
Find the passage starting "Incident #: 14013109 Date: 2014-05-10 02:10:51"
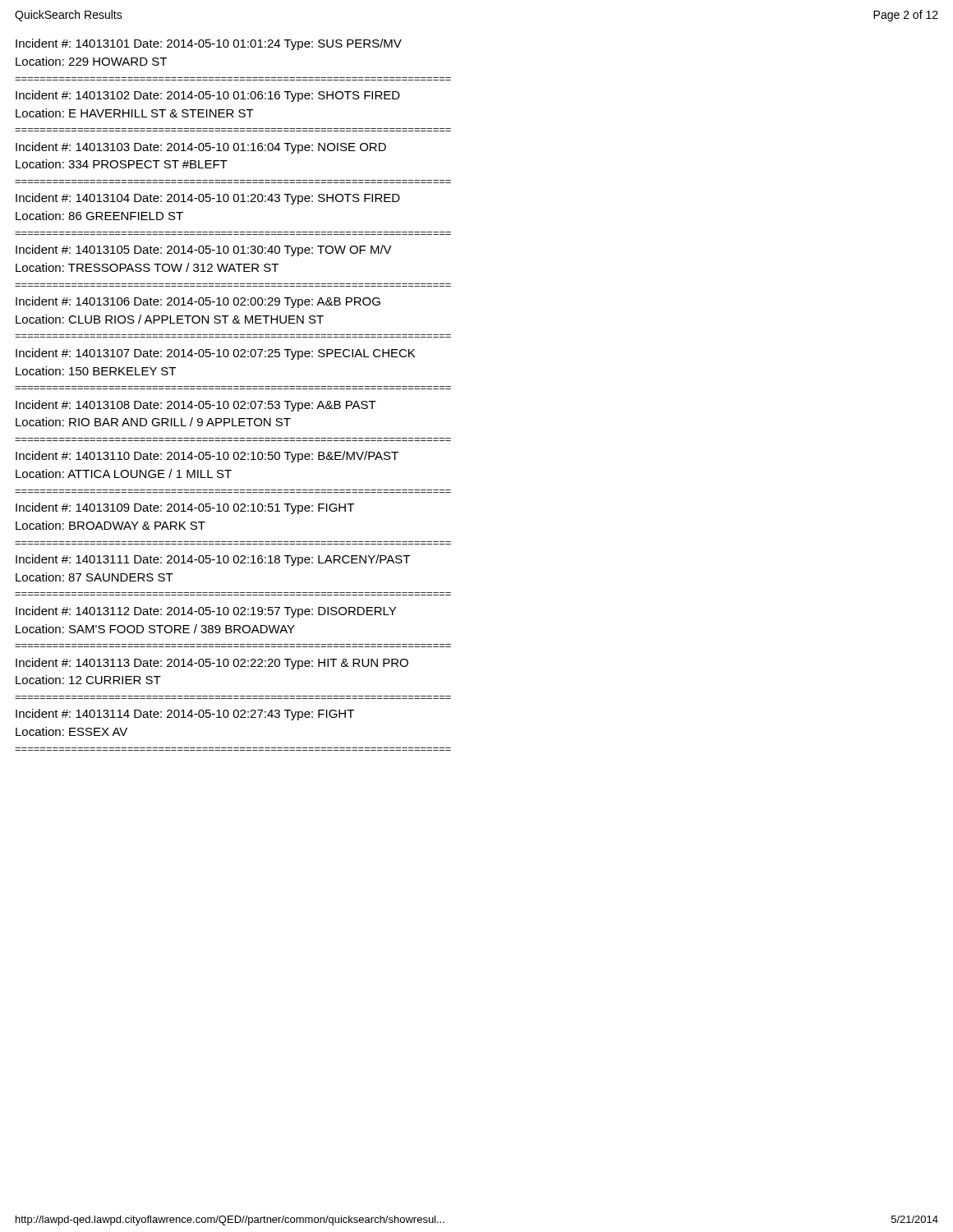click(x=185, y=508)
